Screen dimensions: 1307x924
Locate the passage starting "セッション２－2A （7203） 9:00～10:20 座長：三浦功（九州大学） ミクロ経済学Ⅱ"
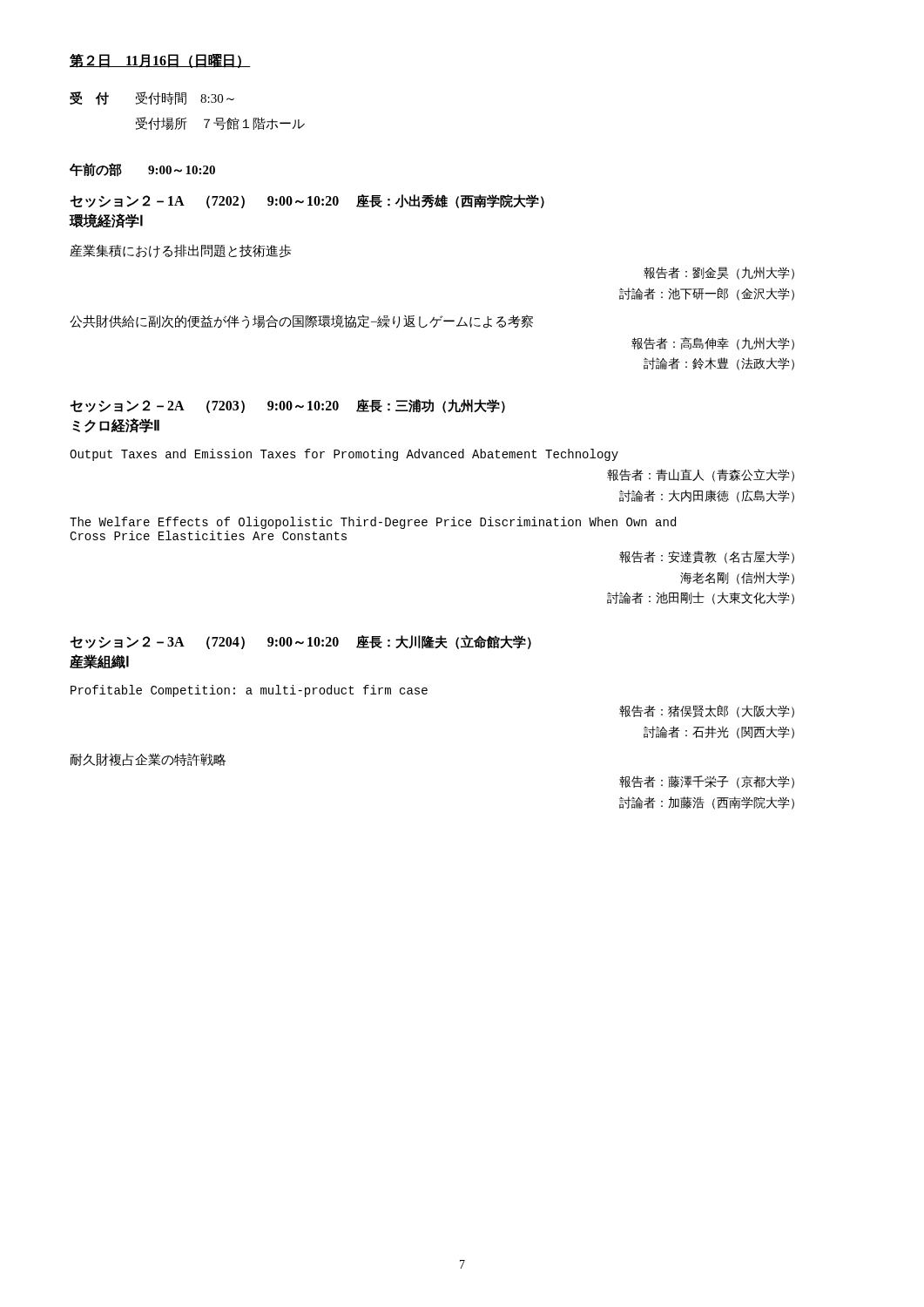coord(462,417)
